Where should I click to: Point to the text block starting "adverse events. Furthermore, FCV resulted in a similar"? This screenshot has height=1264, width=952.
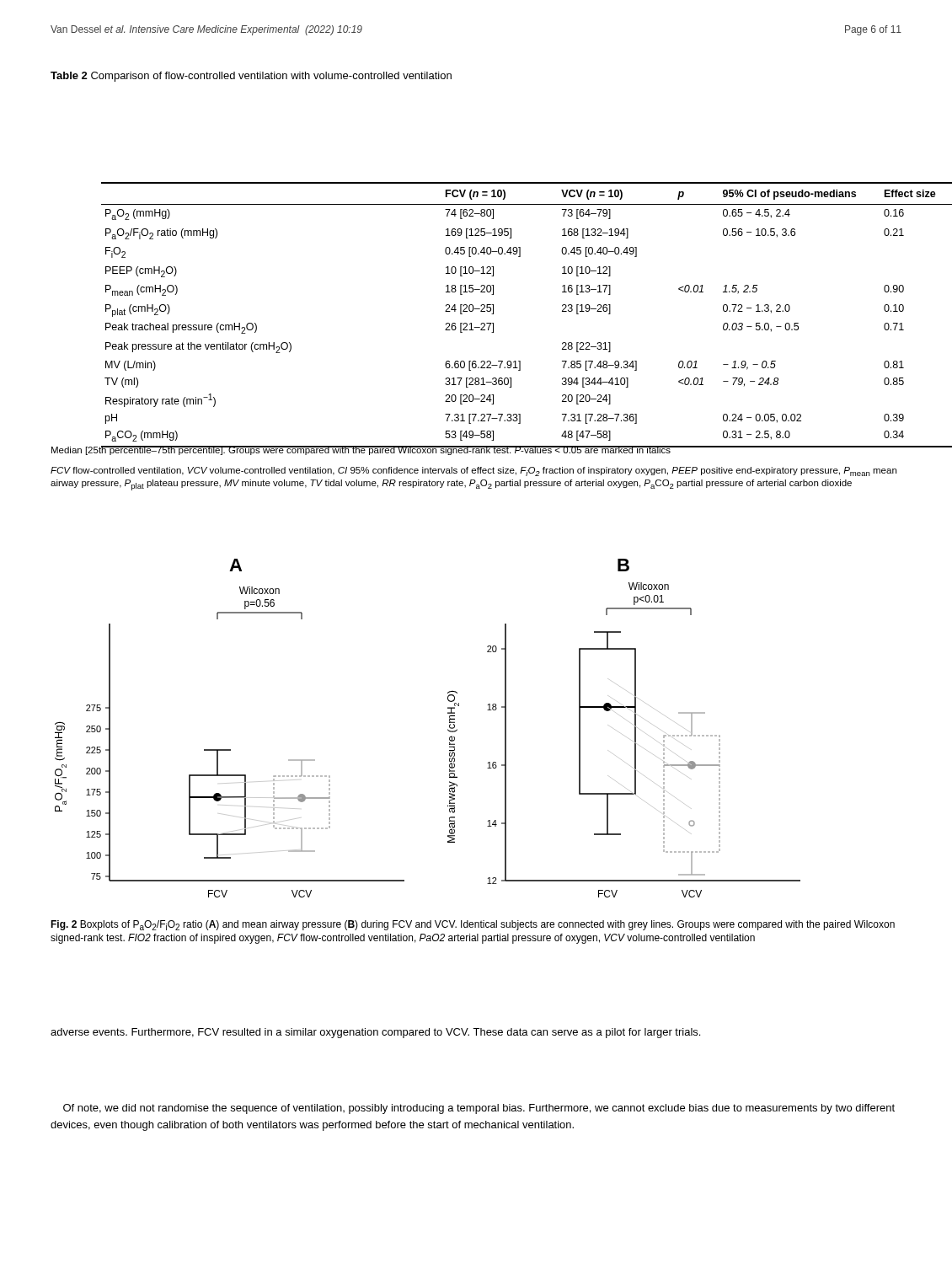tap(376, 1032)
